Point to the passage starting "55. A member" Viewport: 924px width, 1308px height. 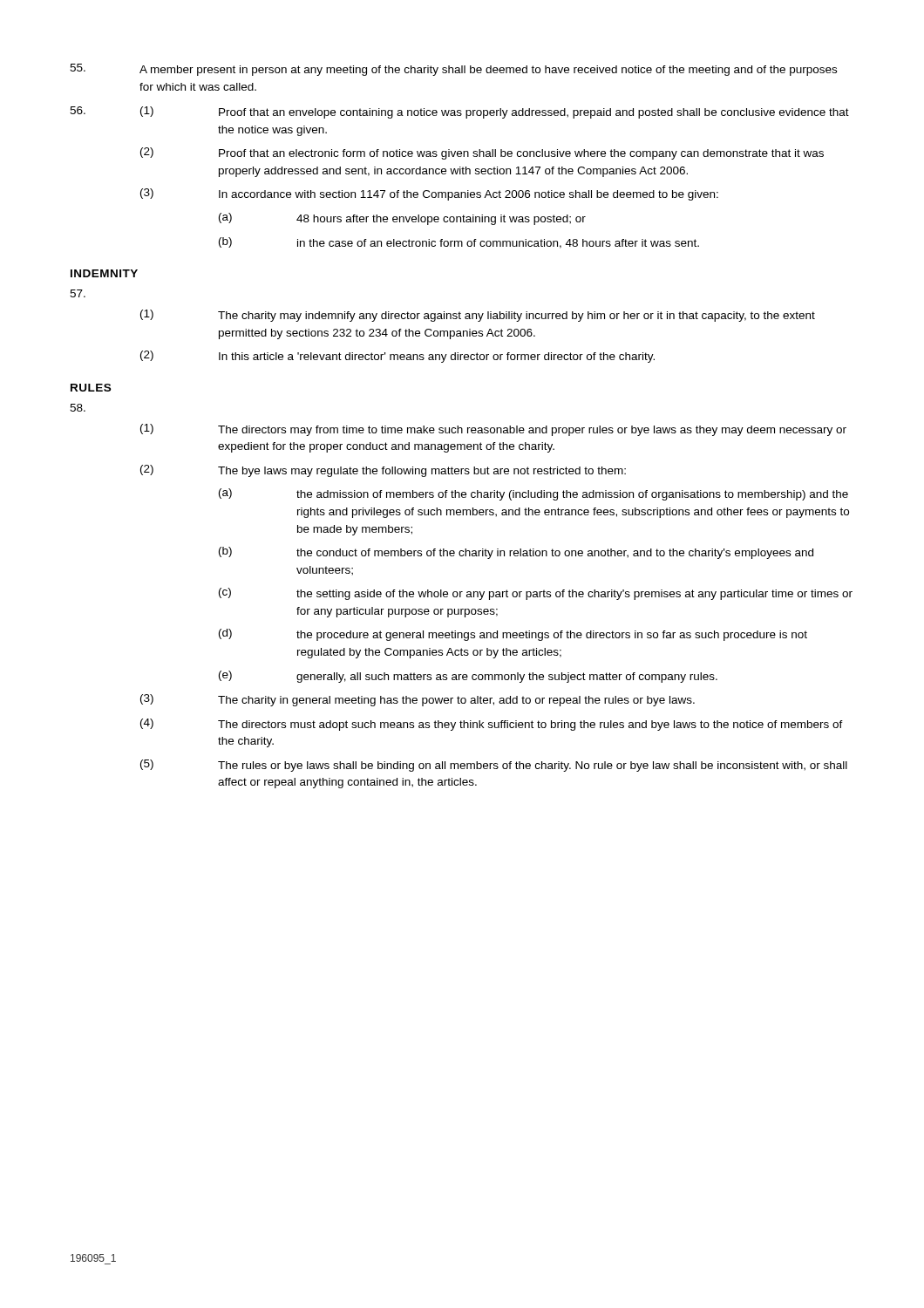pos(462,78)
